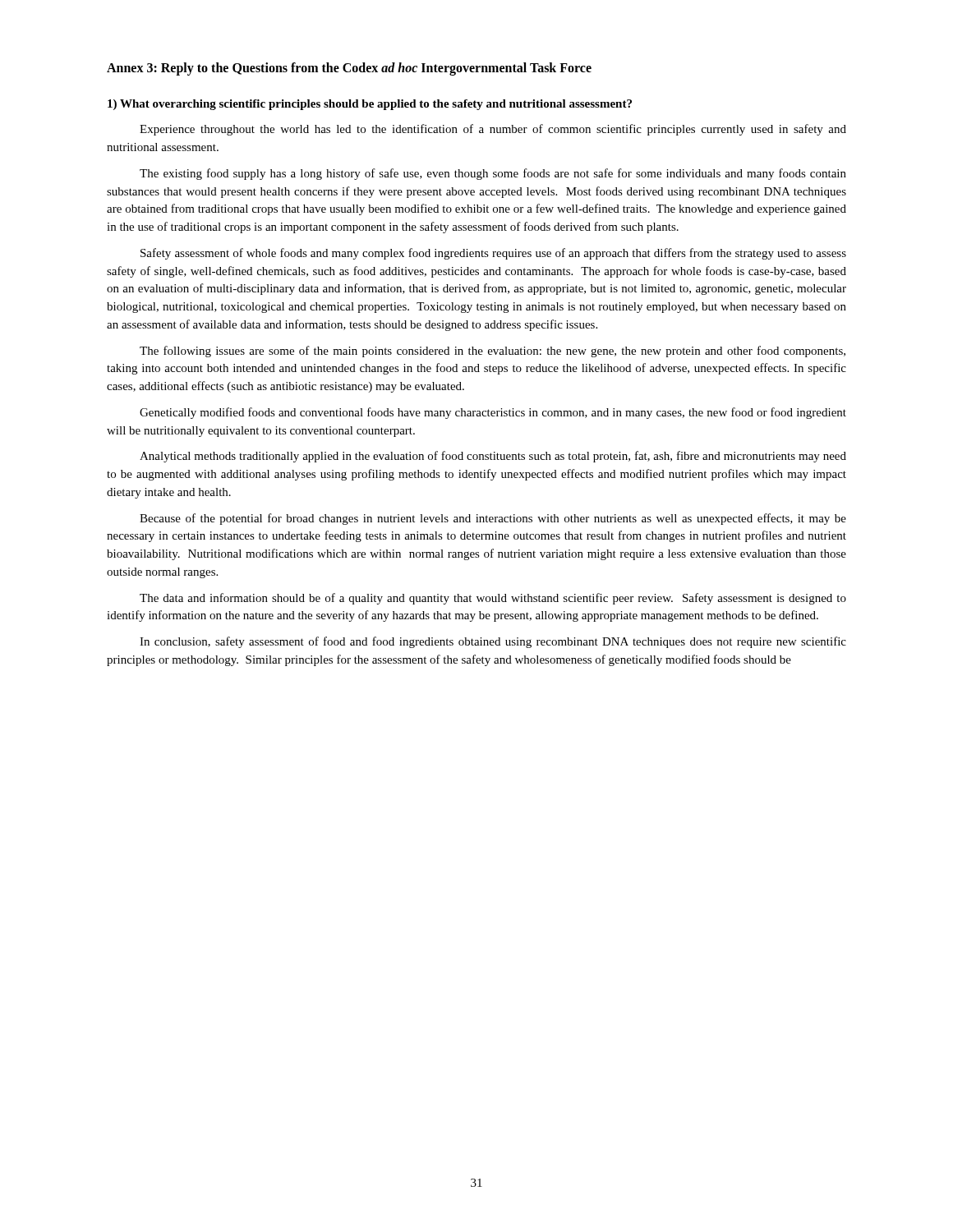Screen dimensions: 1232x953
Task: Locate the text block that says "The existing food supply has a long history"
Action: [476, 200]
